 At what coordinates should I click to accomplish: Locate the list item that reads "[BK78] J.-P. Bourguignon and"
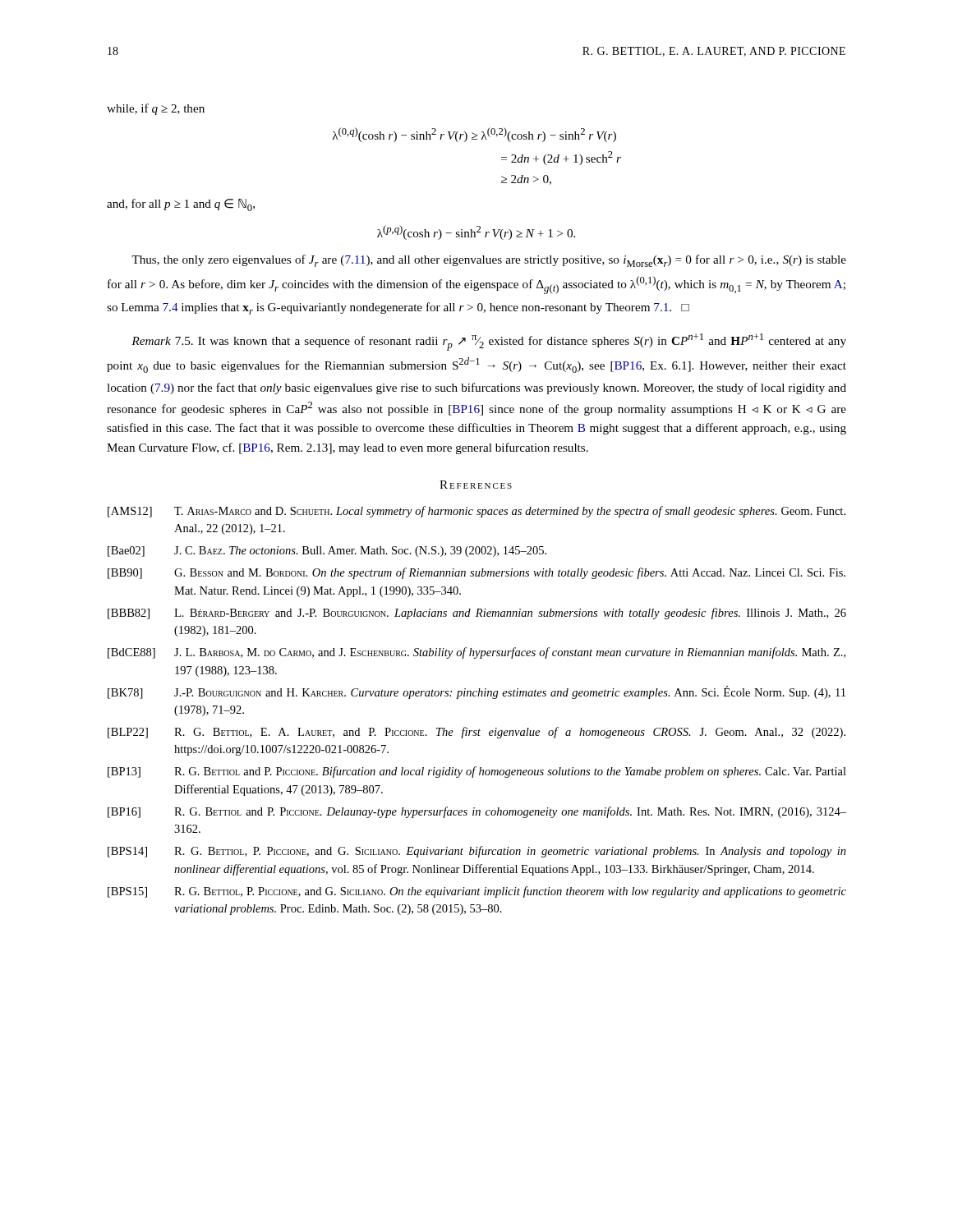(x=476, y=702)
